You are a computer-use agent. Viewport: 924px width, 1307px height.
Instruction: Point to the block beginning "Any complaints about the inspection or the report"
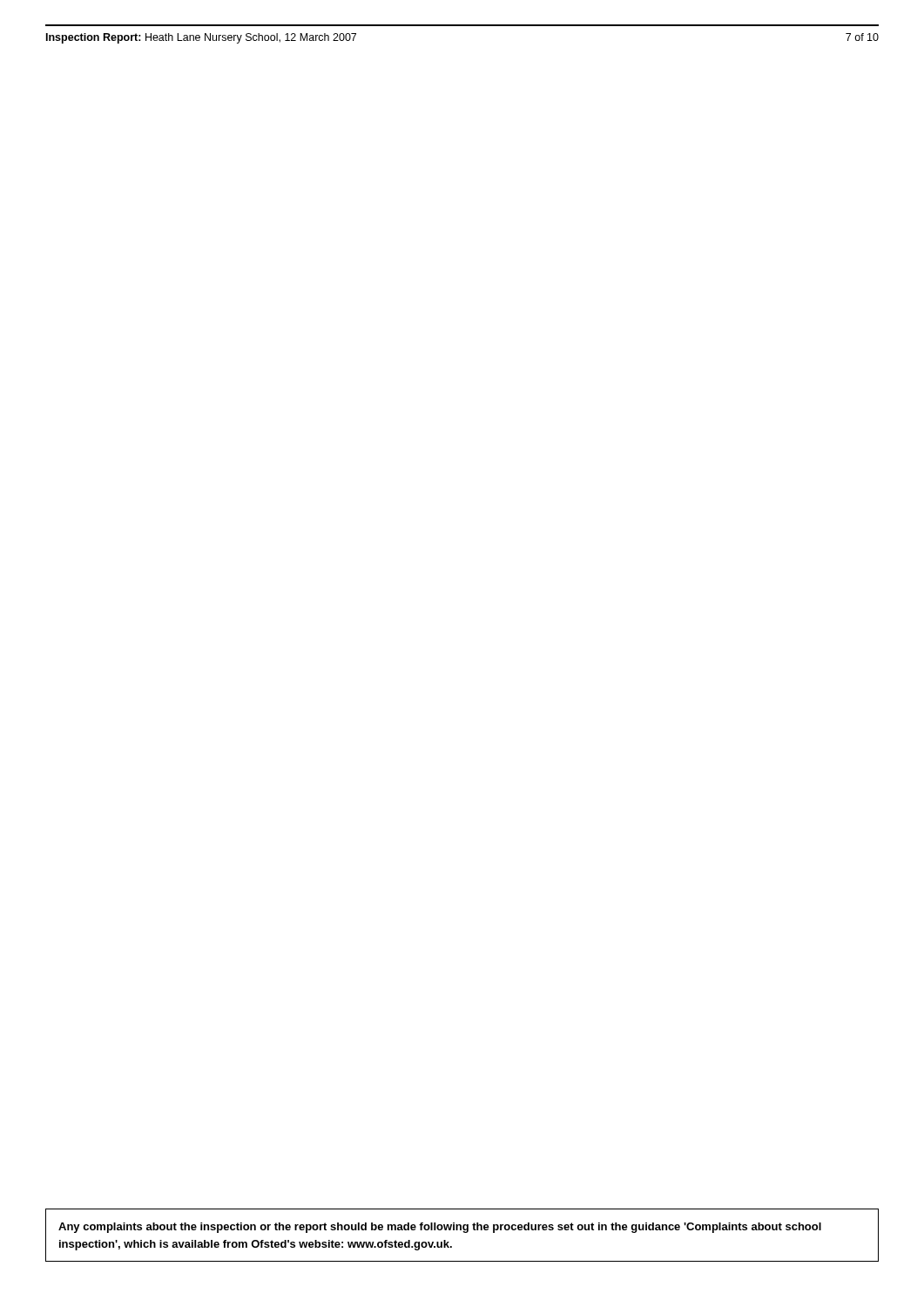coord(440,1235)
